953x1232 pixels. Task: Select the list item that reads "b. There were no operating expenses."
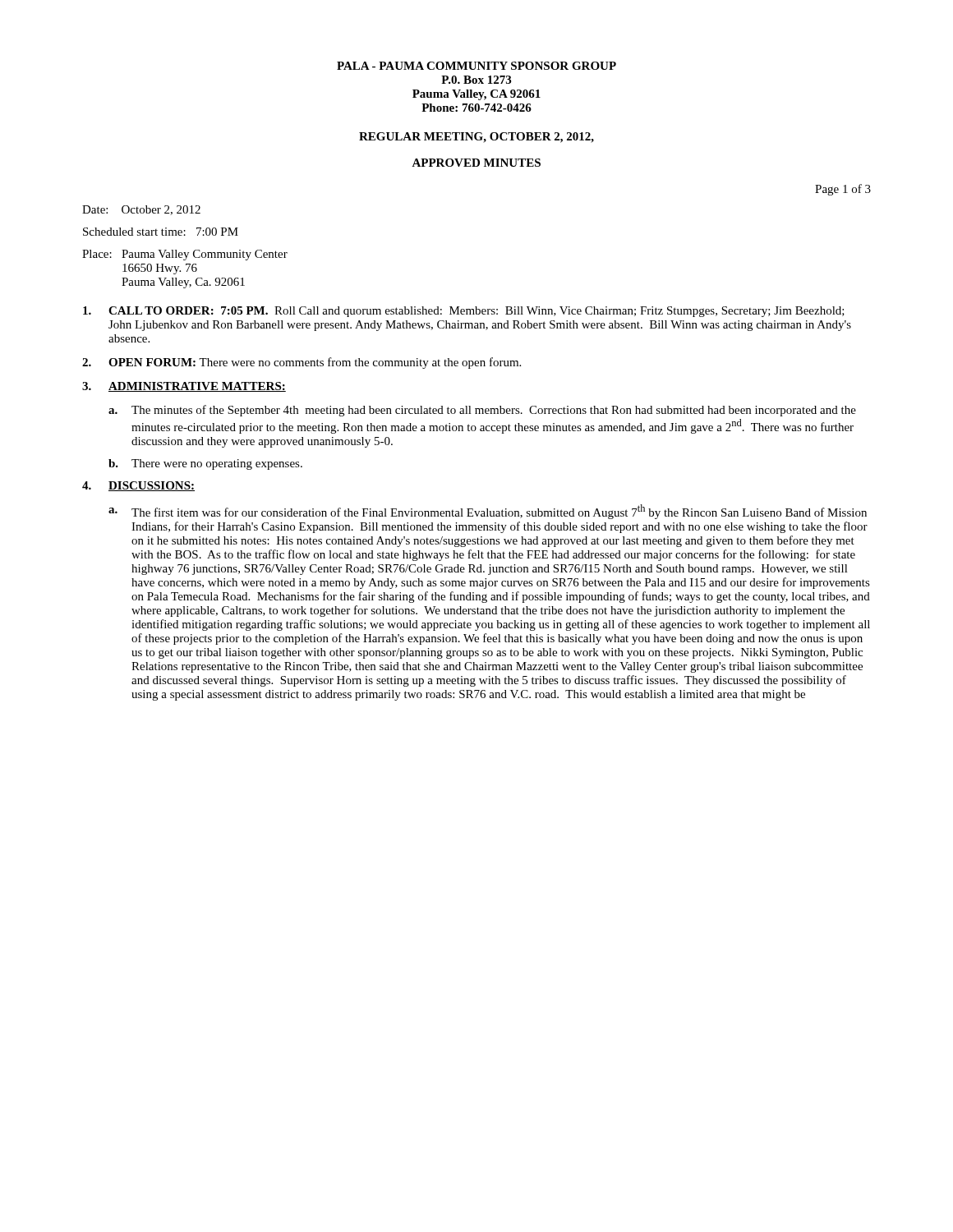(205, 464)
